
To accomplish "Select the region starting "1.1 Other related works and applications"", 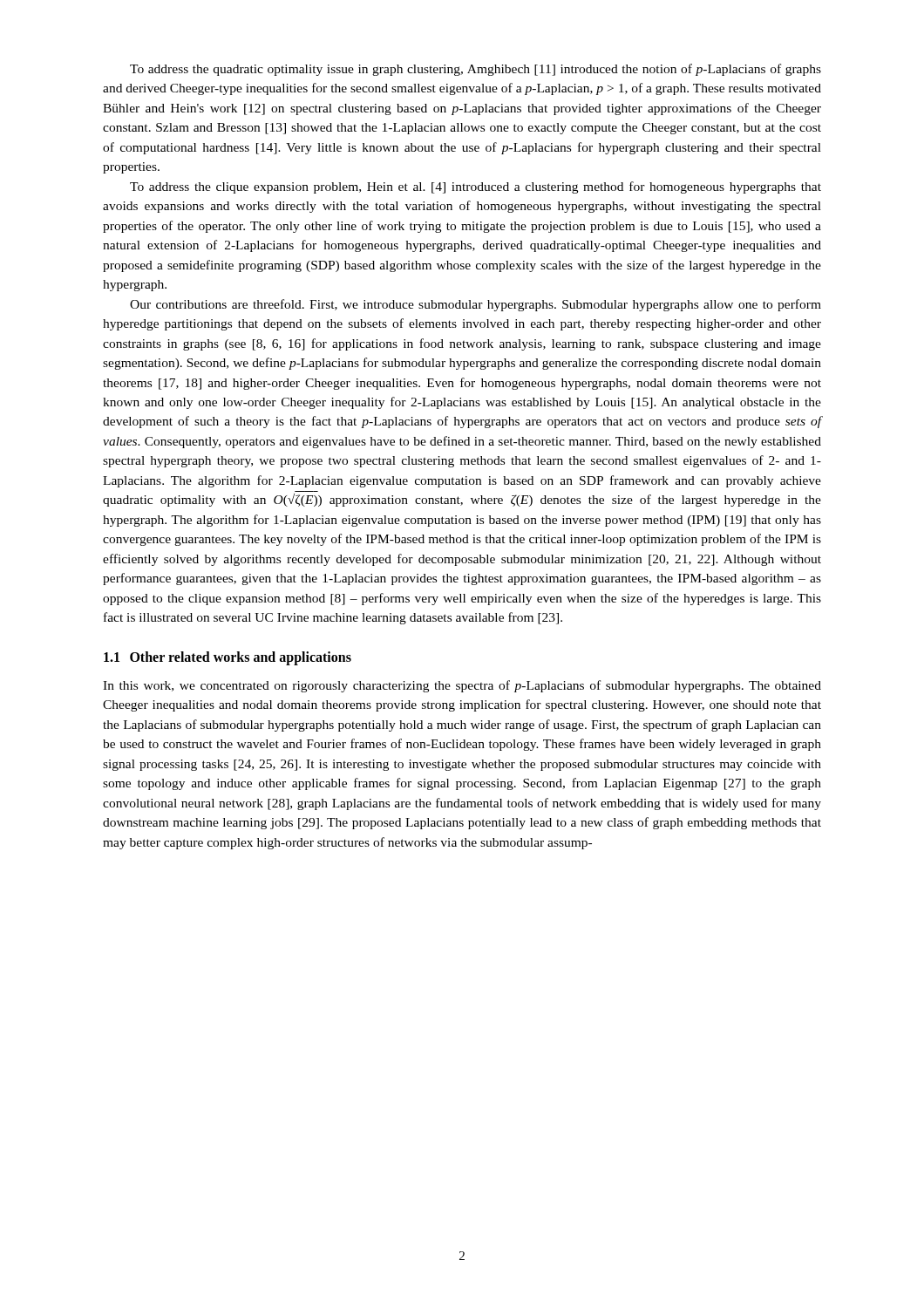I will 227,657.
